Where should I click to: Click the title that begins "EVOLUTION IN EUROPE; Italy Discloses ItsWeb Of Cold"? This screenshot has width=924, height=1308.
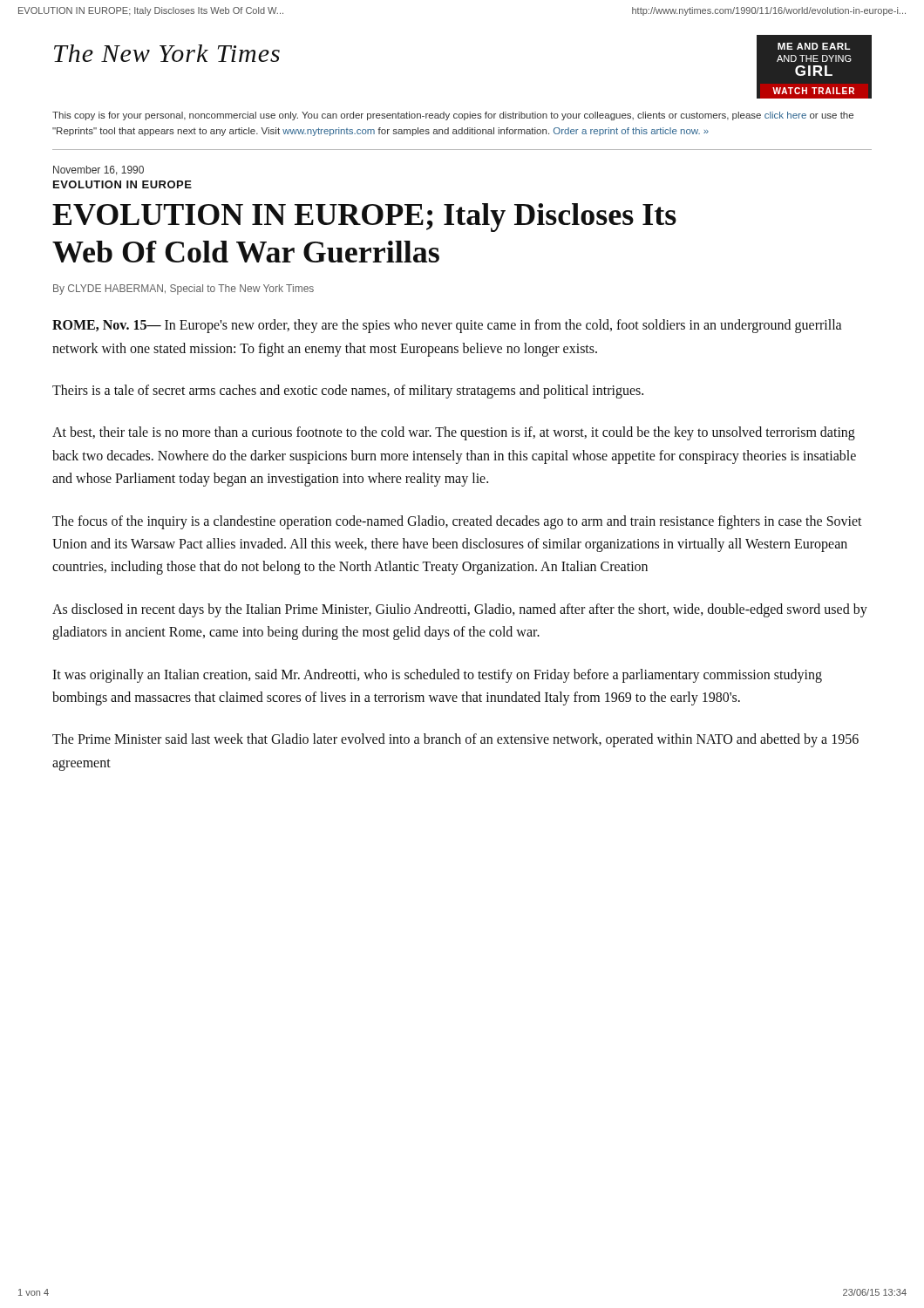pos(365,233)
